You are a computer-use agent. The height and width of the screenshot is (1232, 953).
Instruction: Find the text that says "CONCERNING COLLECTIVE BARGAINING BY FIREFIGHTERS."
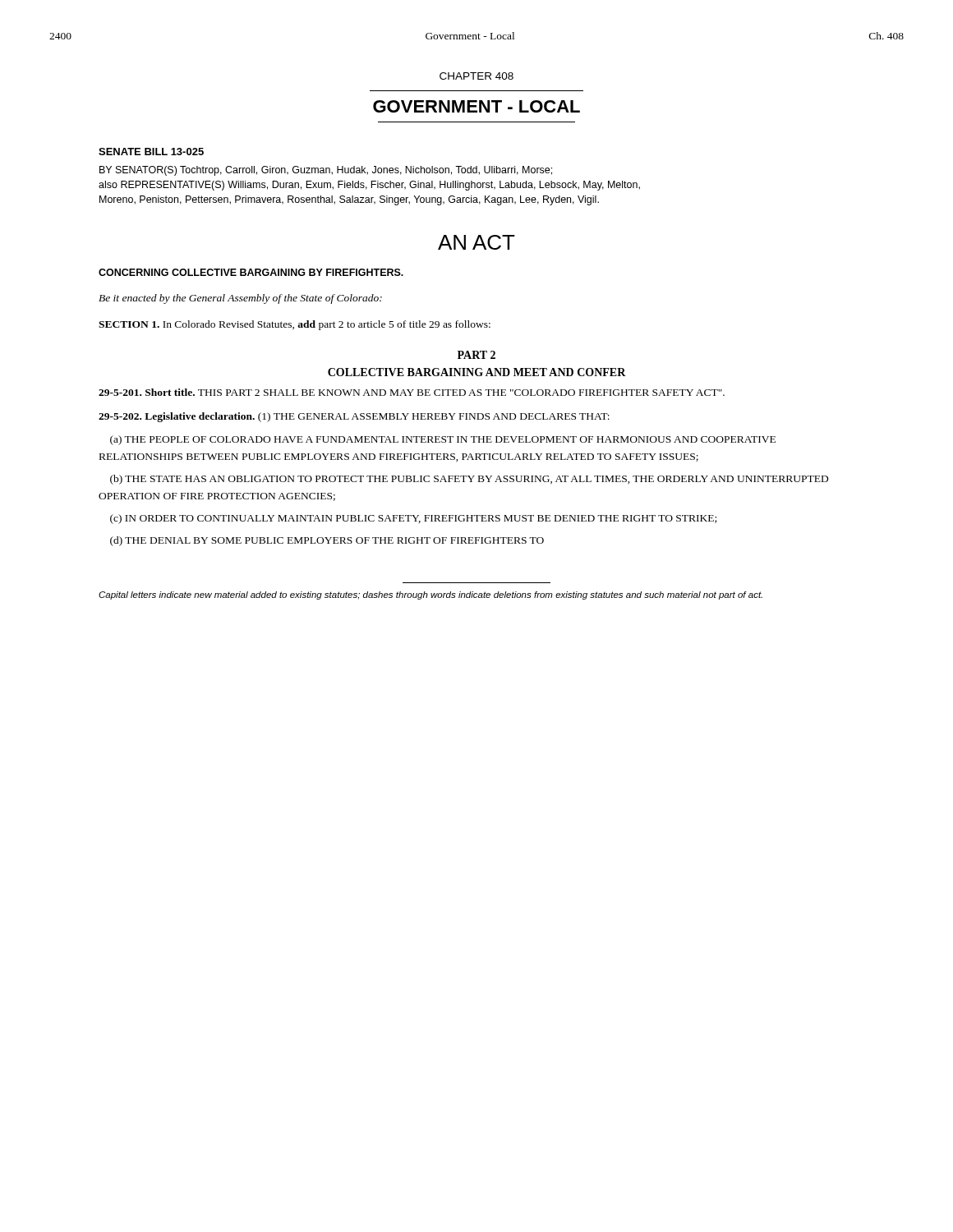tap(251, 273)
